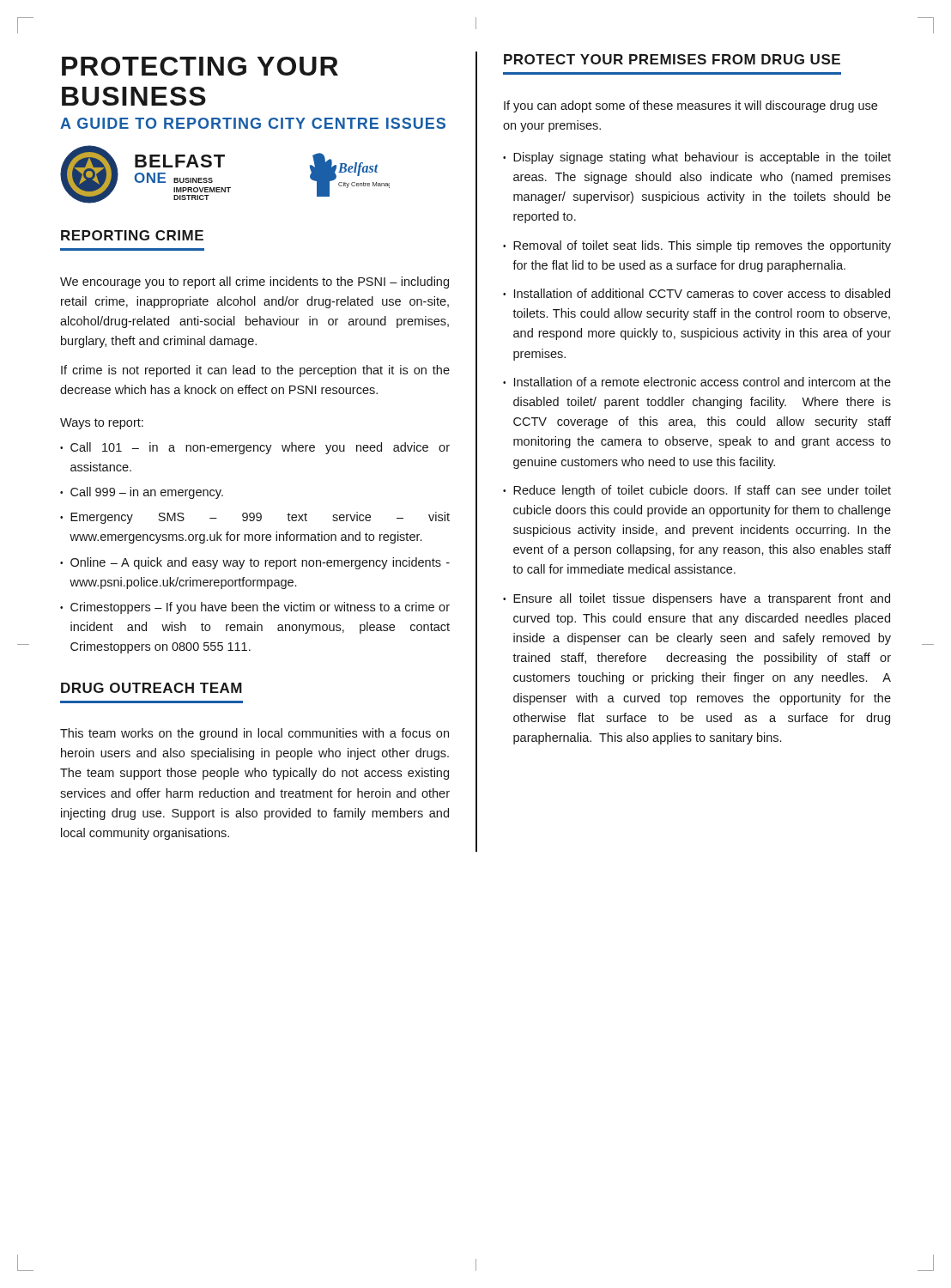This screenshot has width=951, height=1288.
Task: Locate the logo
Action: [x=255, y=175]
